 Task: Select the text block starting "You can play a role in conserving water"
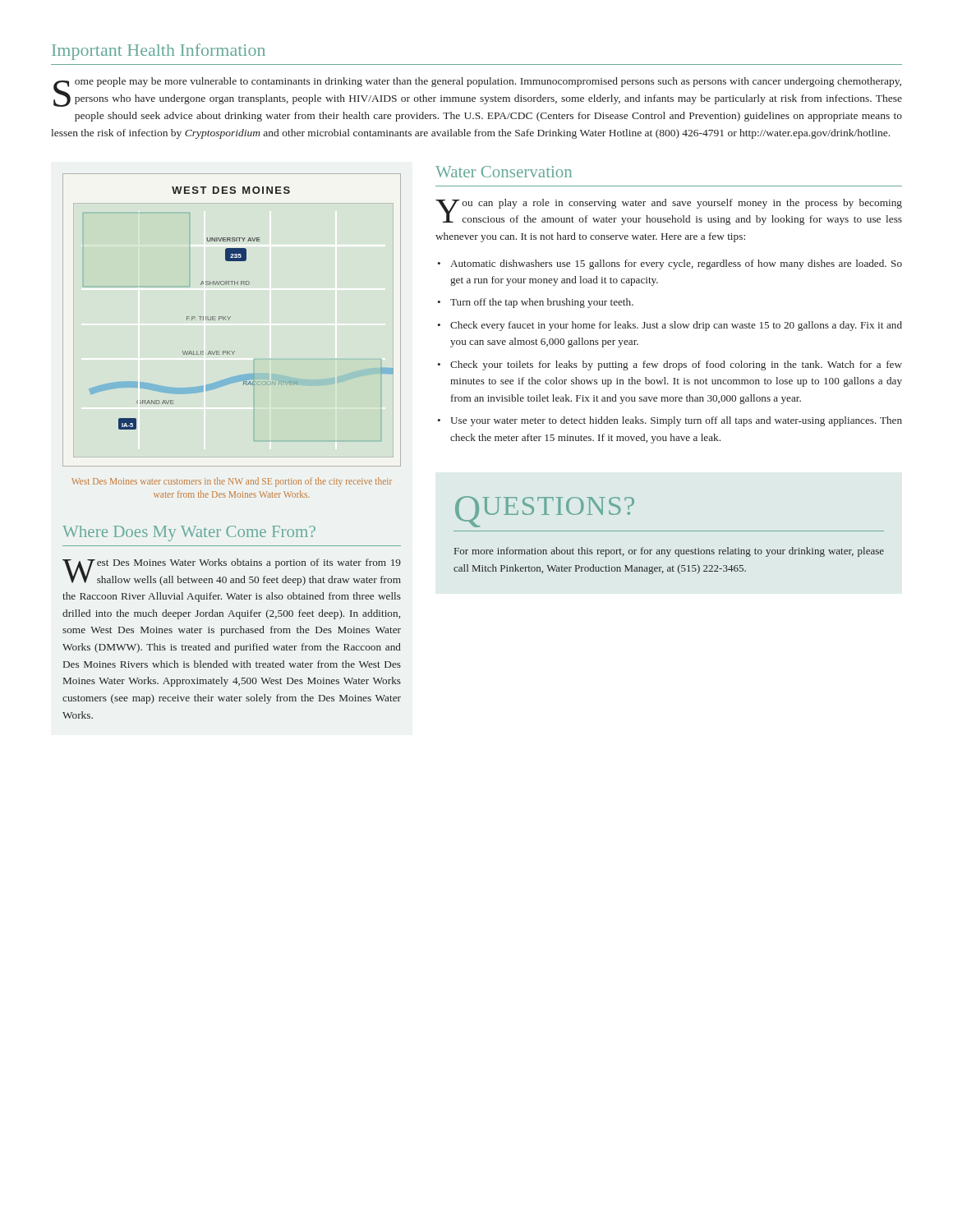(669, 220)
